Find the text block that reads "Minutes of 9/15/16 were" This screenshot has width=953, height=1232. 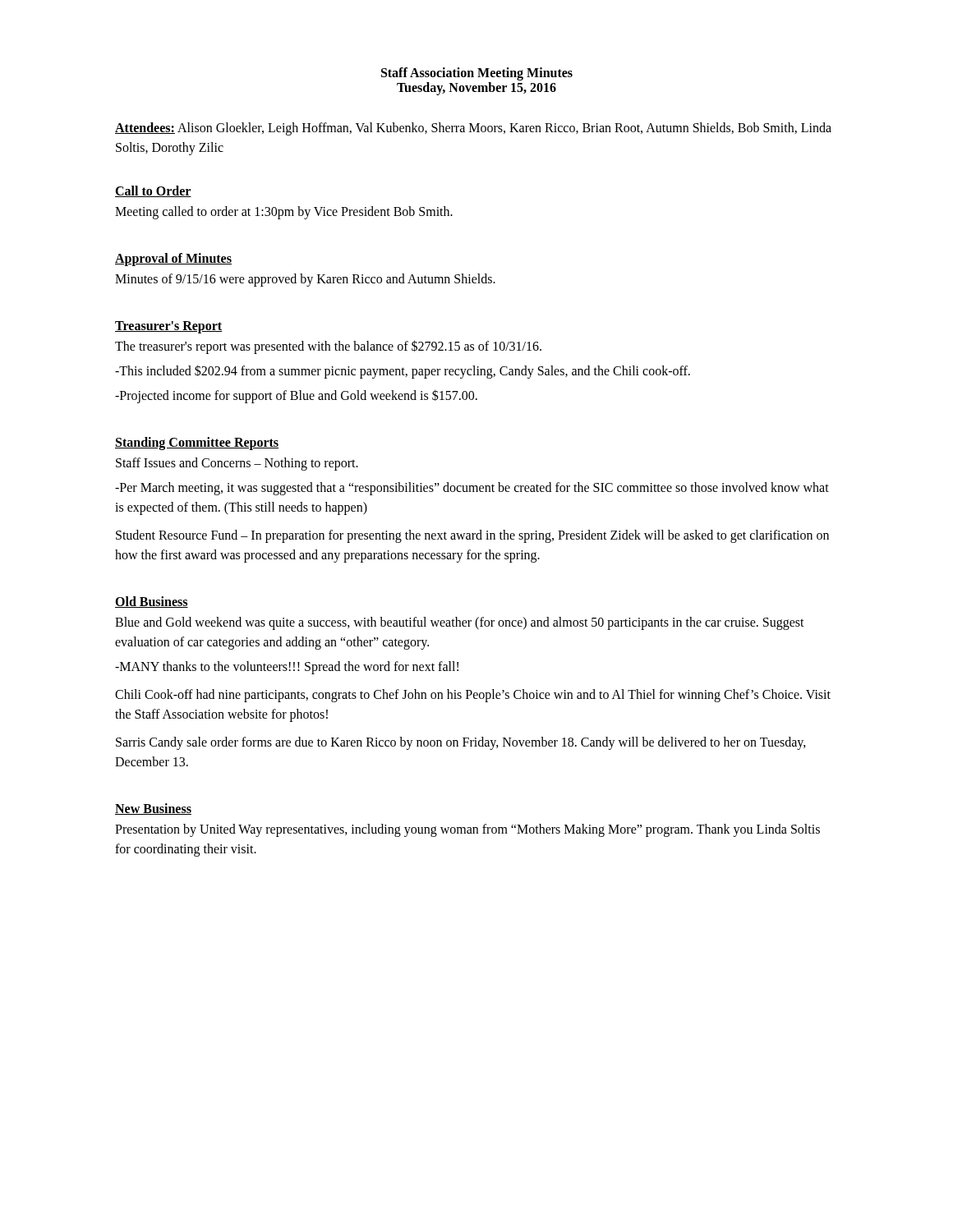(305, 279)
